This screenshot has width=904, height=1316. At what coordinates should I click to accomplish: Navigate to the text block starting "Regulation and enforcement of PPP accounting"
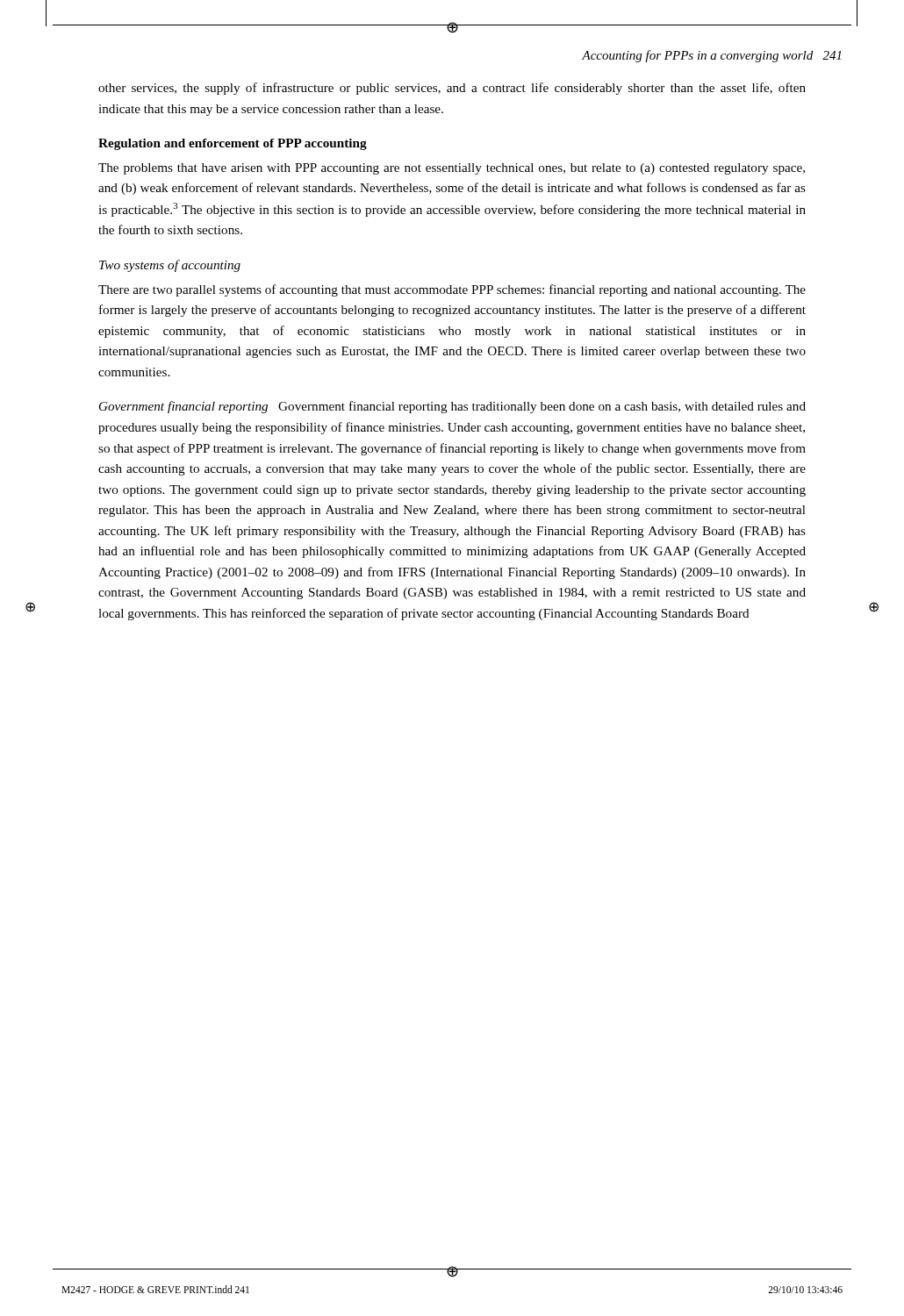232,143
